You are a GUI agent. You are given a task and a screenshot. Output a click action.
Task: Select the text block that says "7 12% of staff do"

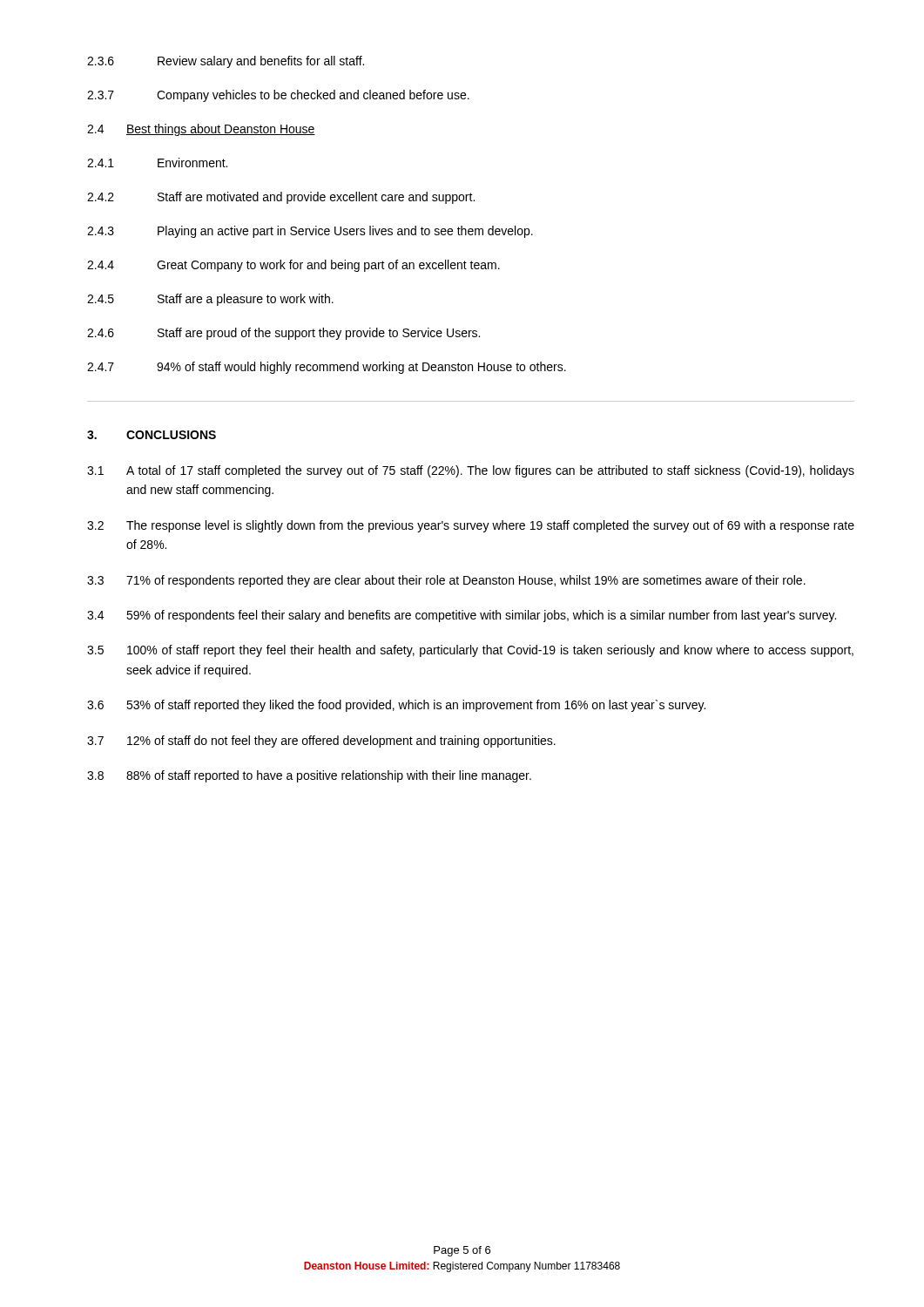471,740
